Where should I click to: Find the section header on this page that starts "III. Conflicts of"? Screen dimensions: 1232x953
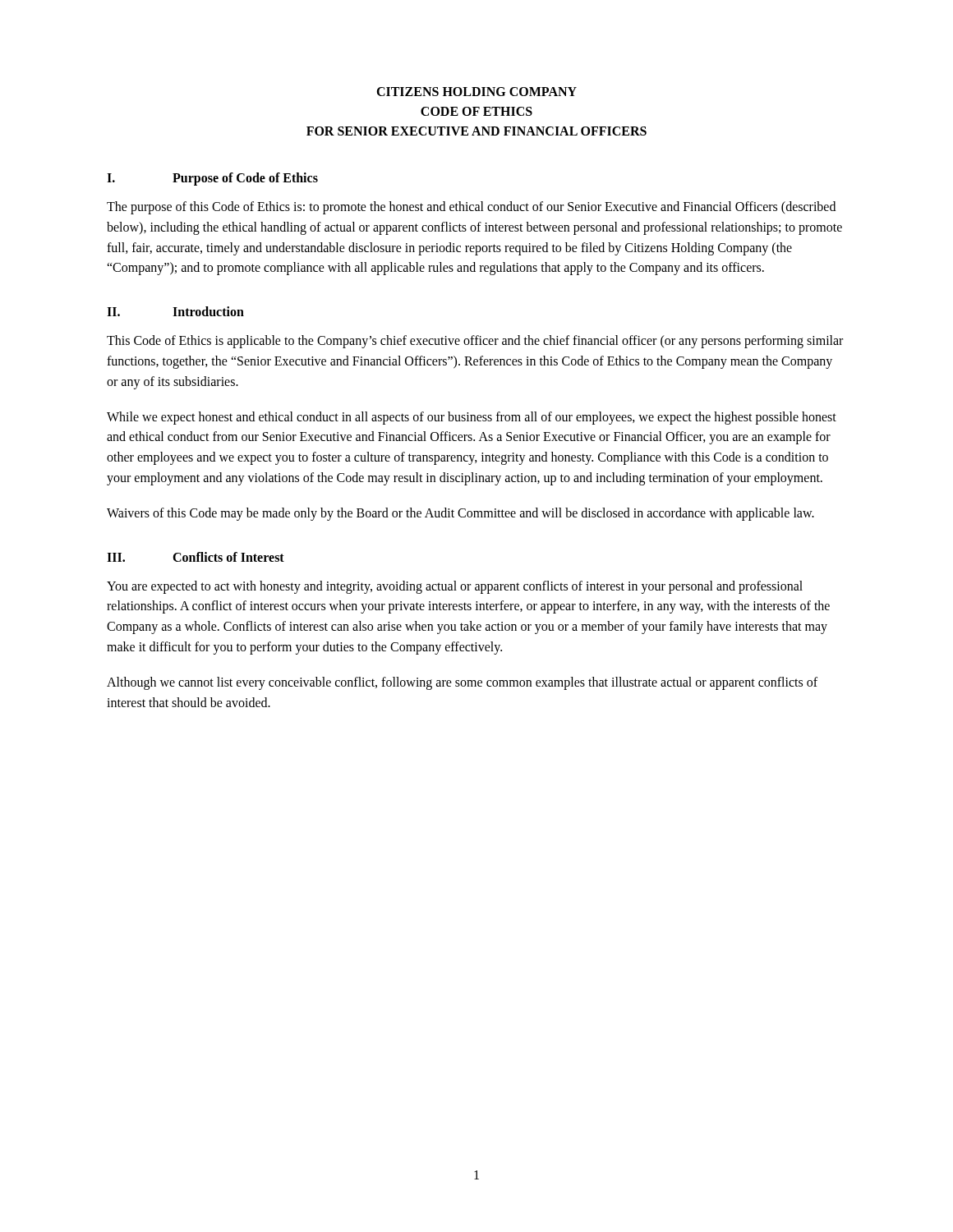(195, 557)
